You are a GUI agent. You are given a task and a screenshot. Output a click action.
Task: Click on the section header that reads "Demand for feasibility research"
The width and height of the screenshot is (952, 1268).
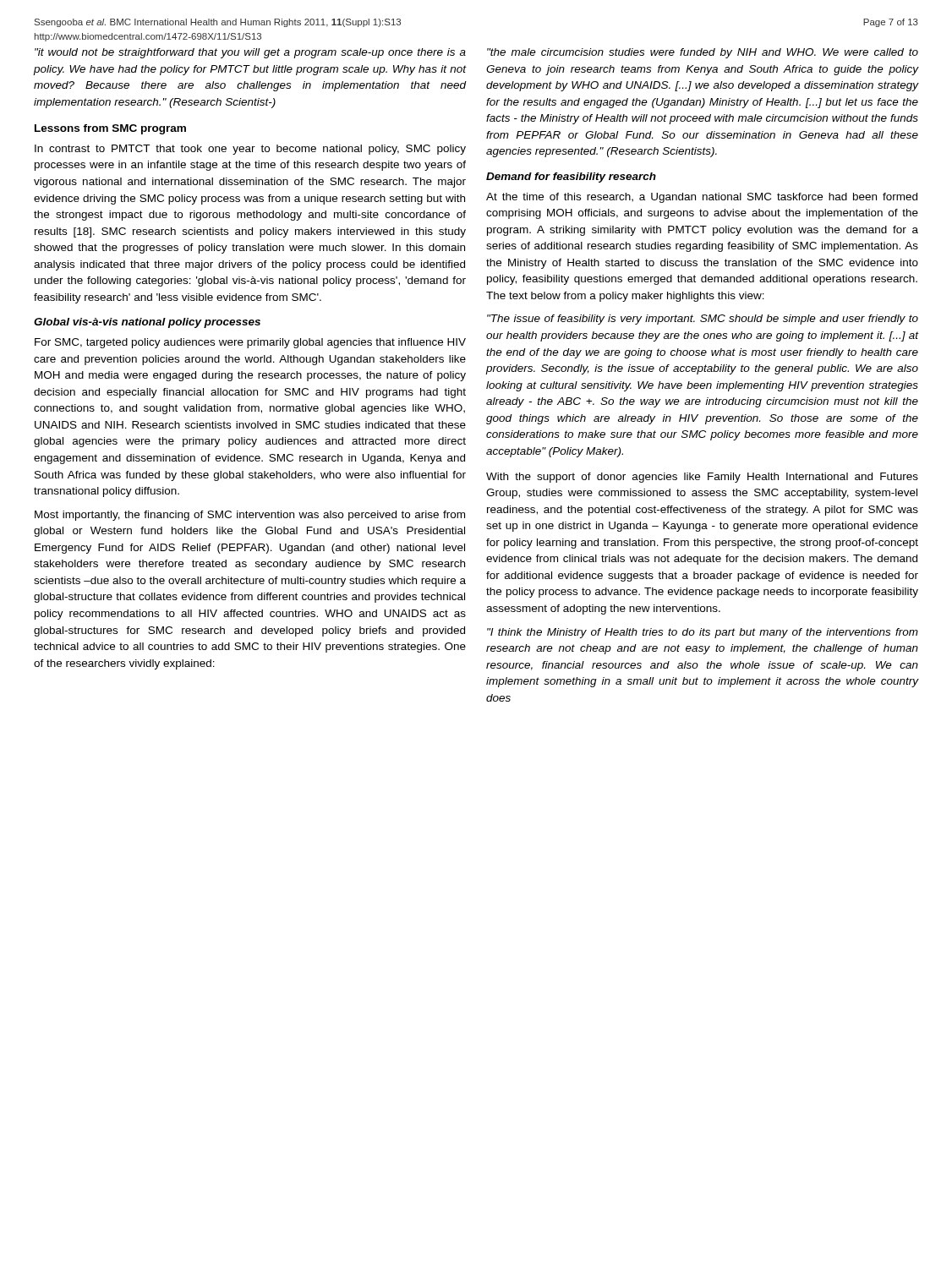[571, 176]
